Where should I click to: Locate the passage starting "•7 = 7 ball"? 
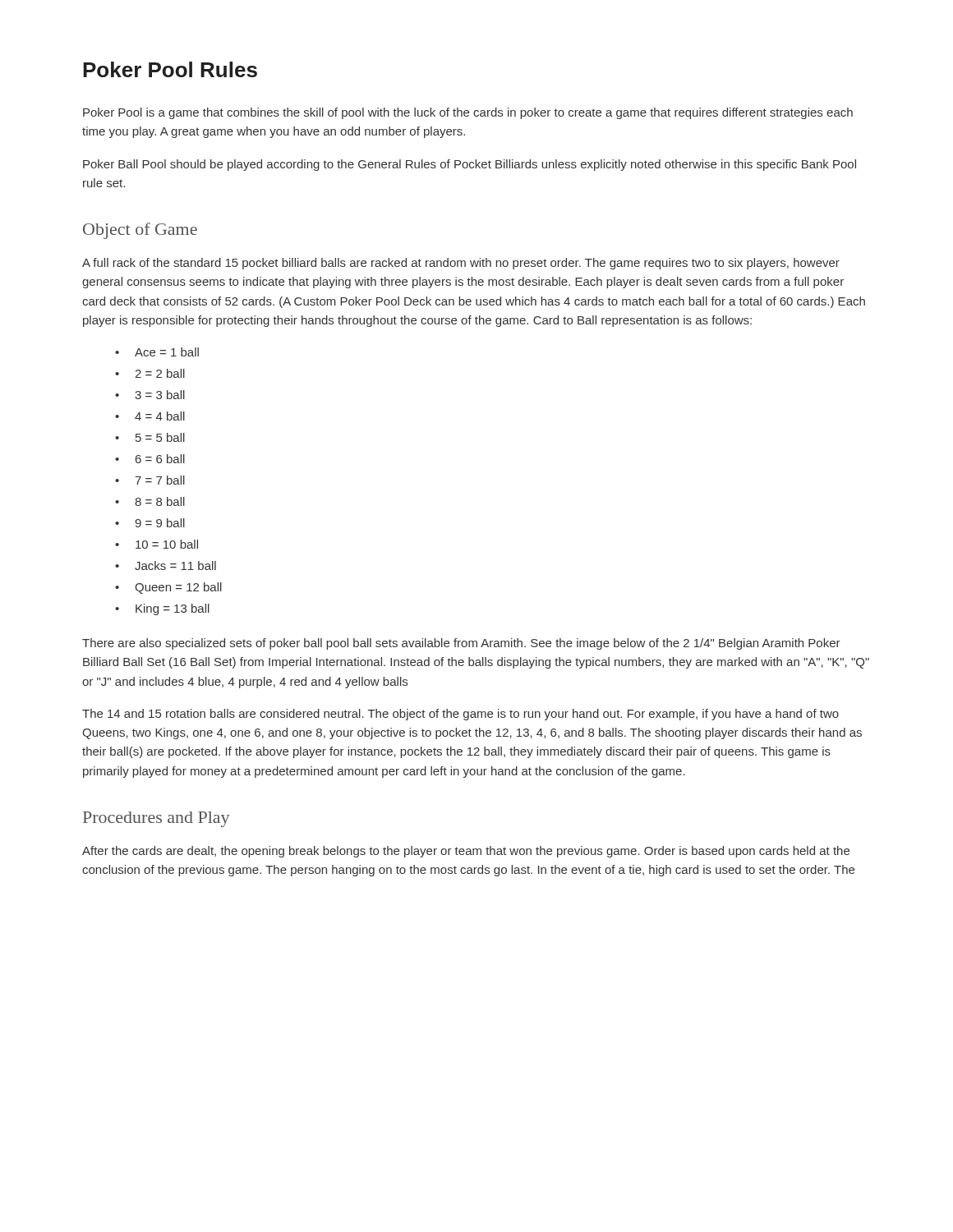pos(150,480)
